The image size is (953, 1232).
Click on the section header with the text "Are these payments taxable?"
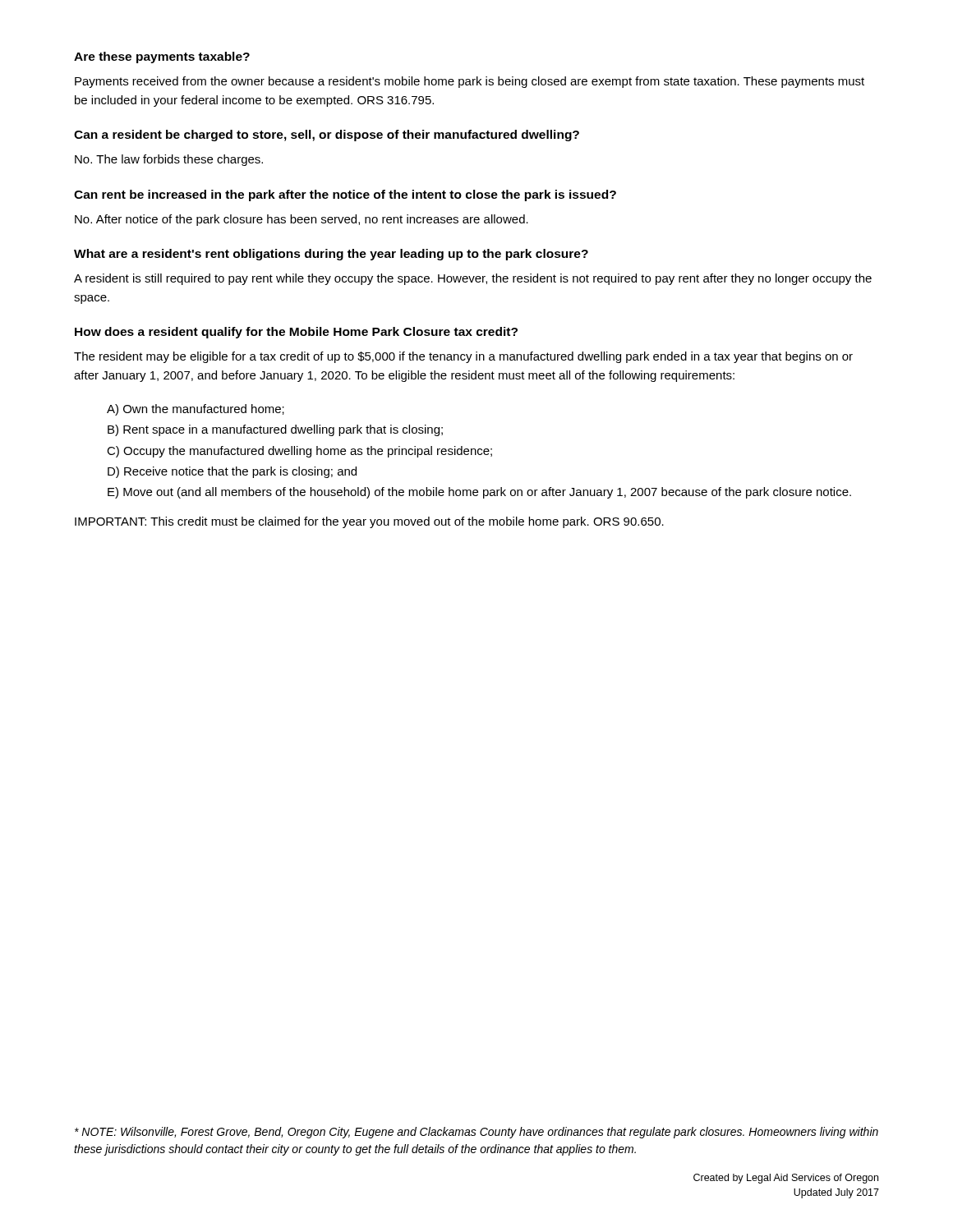[162, 56]
